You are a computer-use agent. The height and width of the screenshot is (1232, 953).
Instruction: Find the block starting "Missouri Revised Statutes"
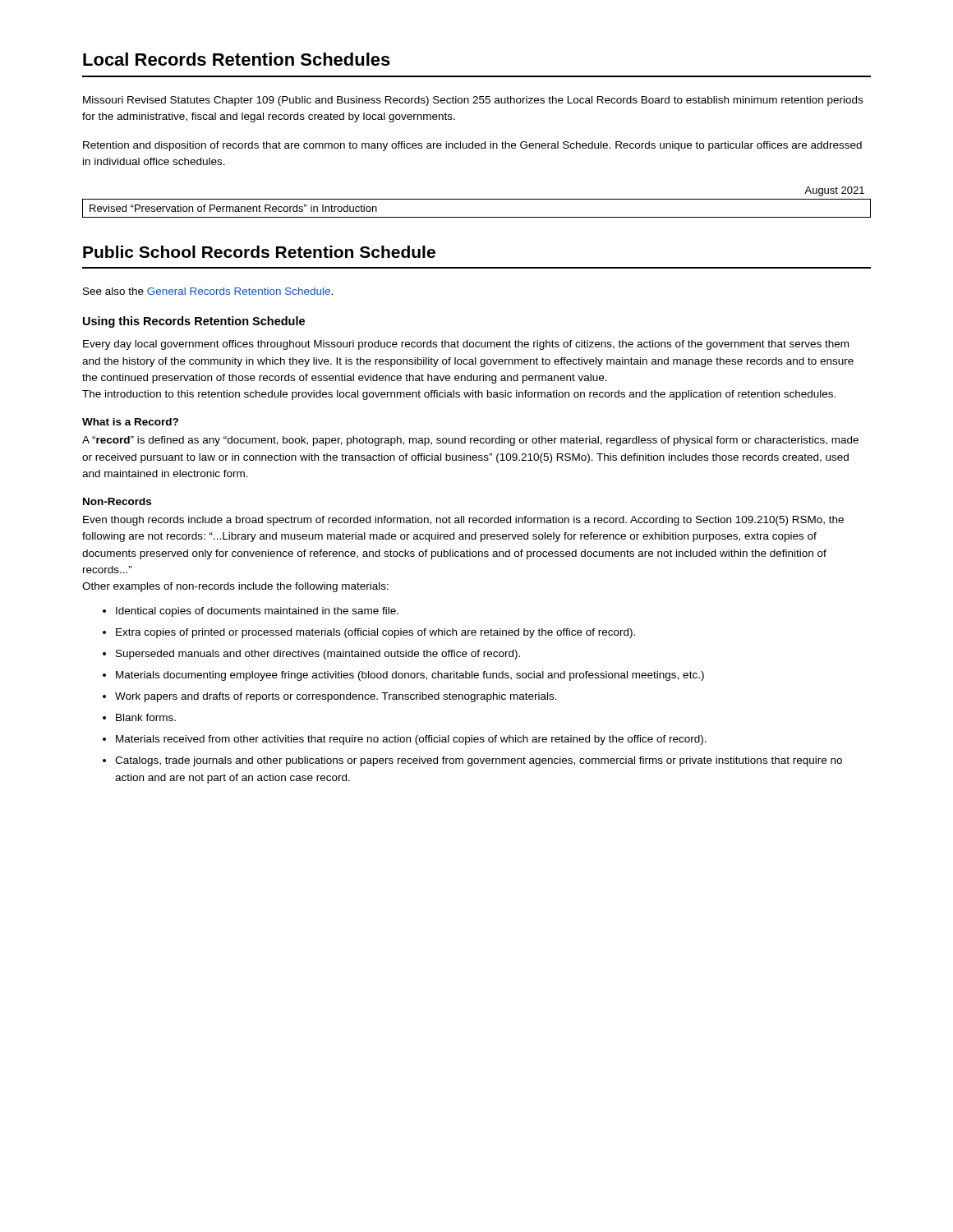473,108
